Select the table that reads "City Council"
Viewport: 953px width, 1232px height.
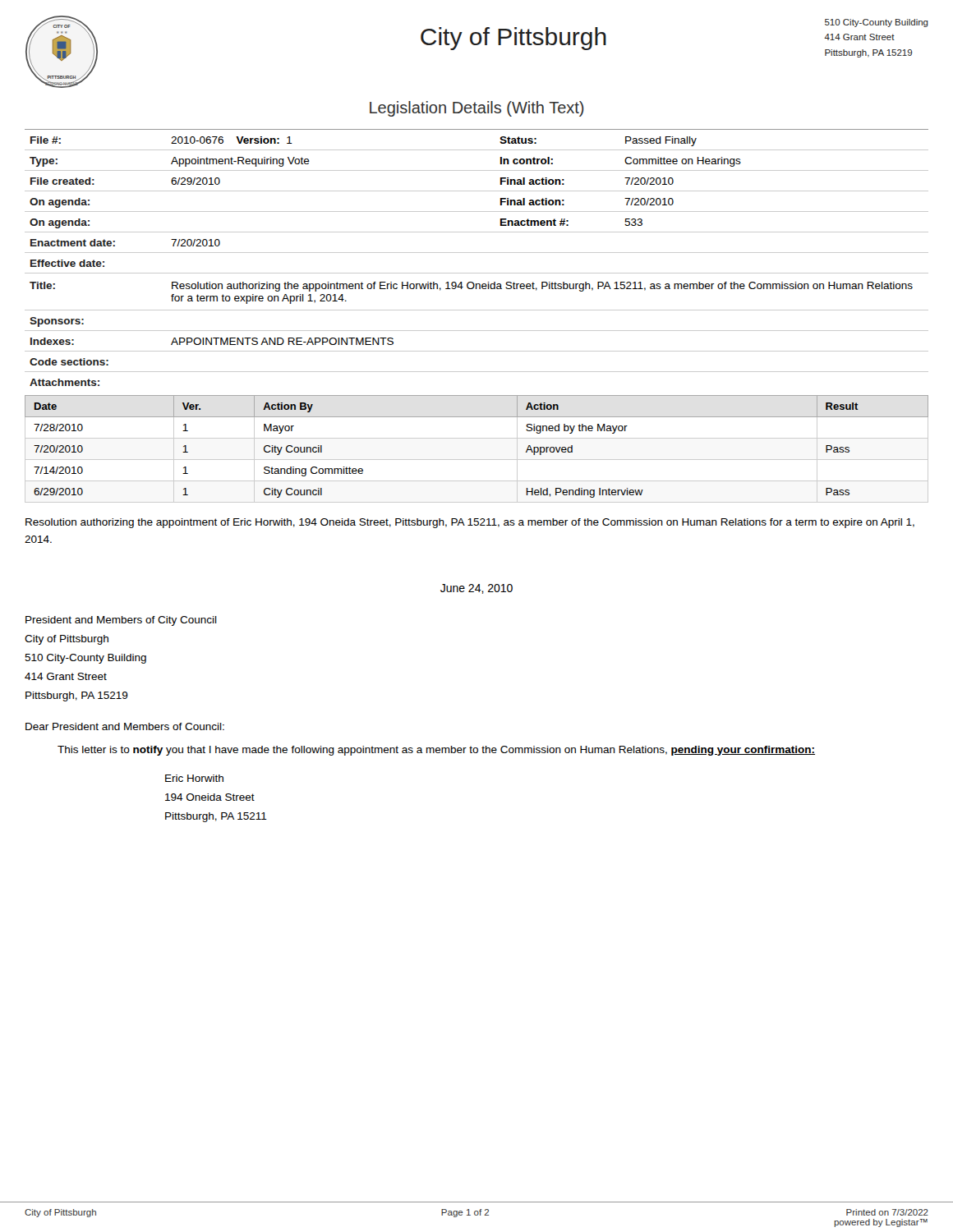pos(476,449)
